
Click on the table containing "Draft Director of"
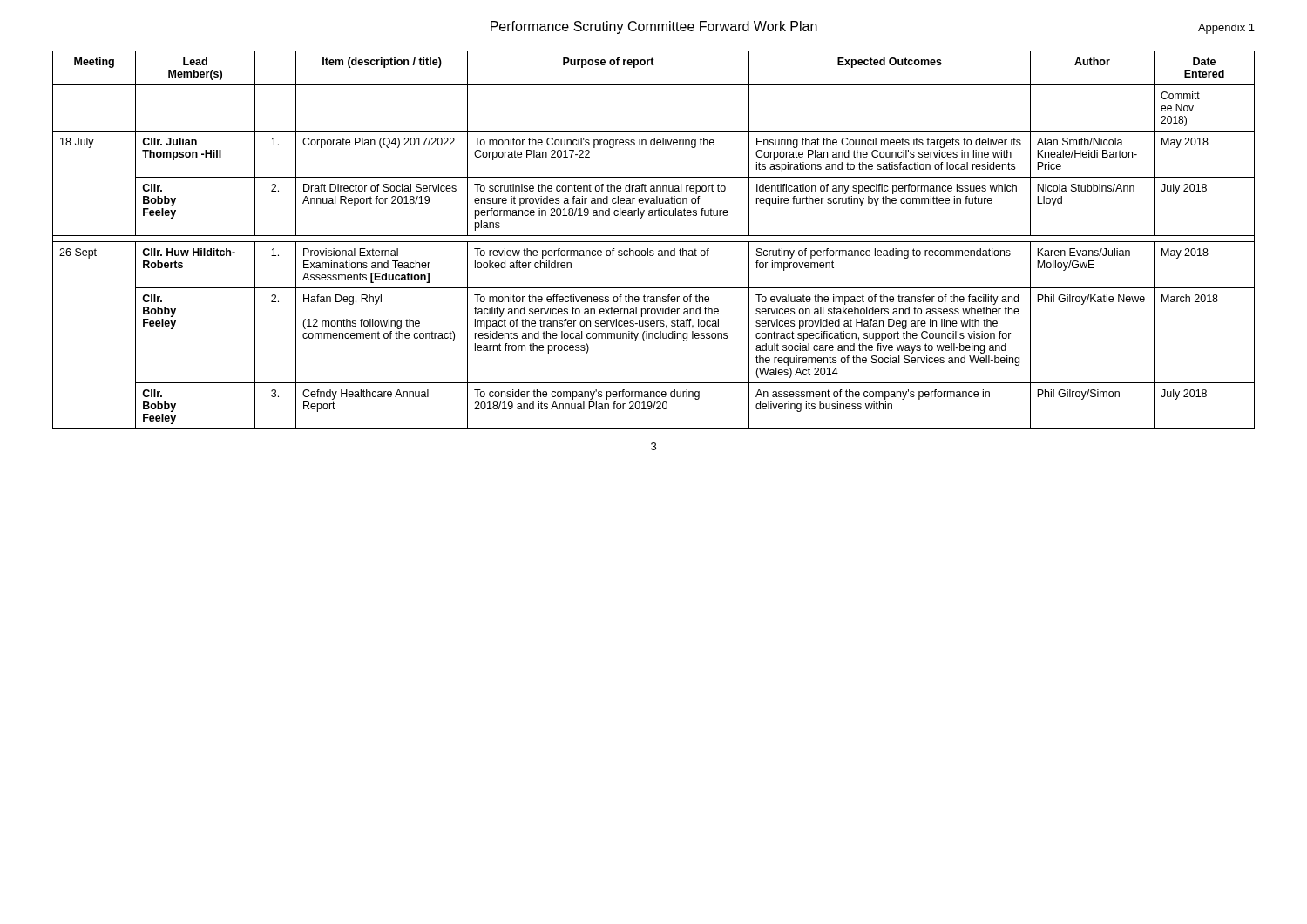[x=654, y=239]
